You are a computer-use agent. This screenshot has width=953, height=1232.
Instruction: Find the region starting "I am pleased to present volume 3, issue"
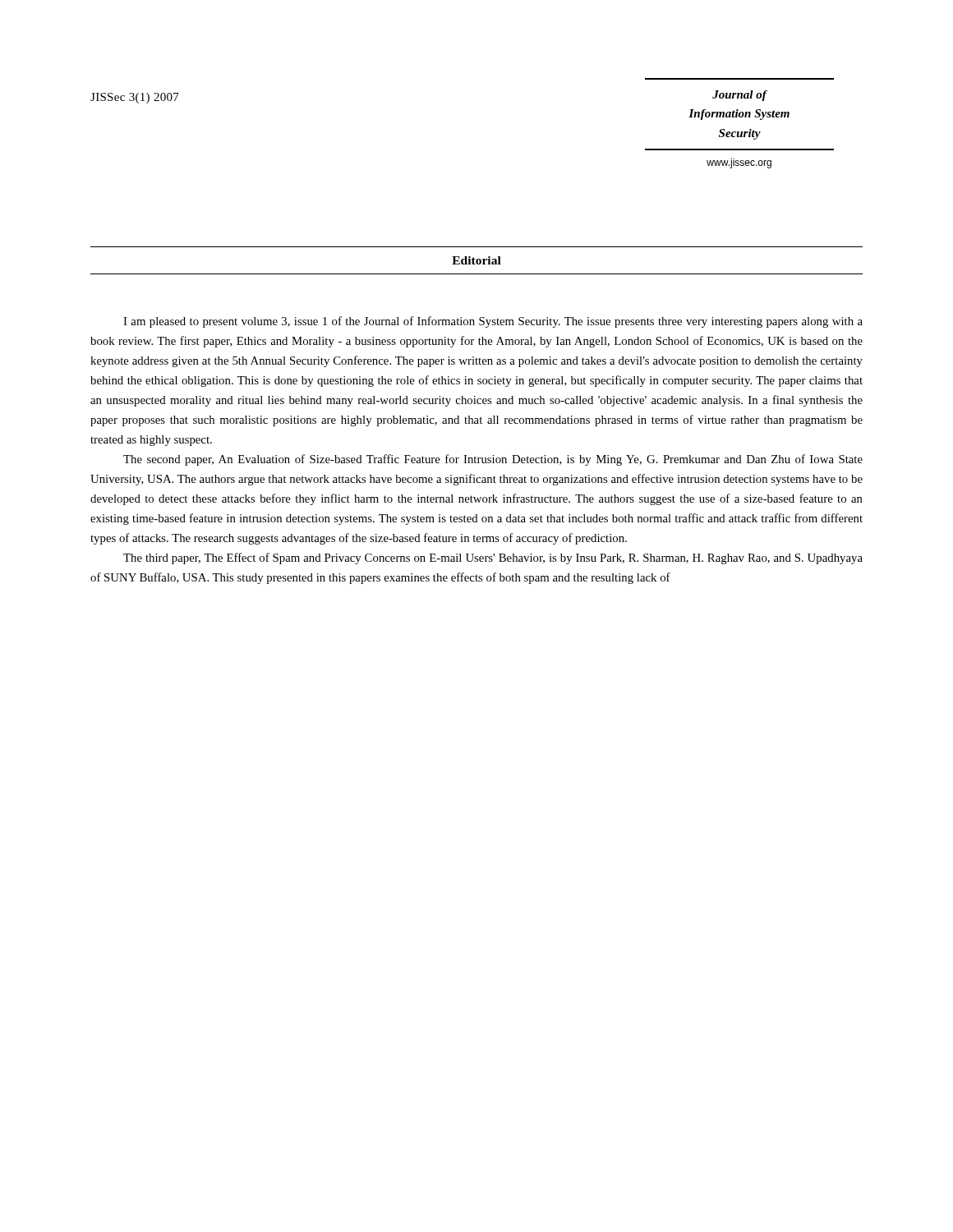click(x=476, y=450)
